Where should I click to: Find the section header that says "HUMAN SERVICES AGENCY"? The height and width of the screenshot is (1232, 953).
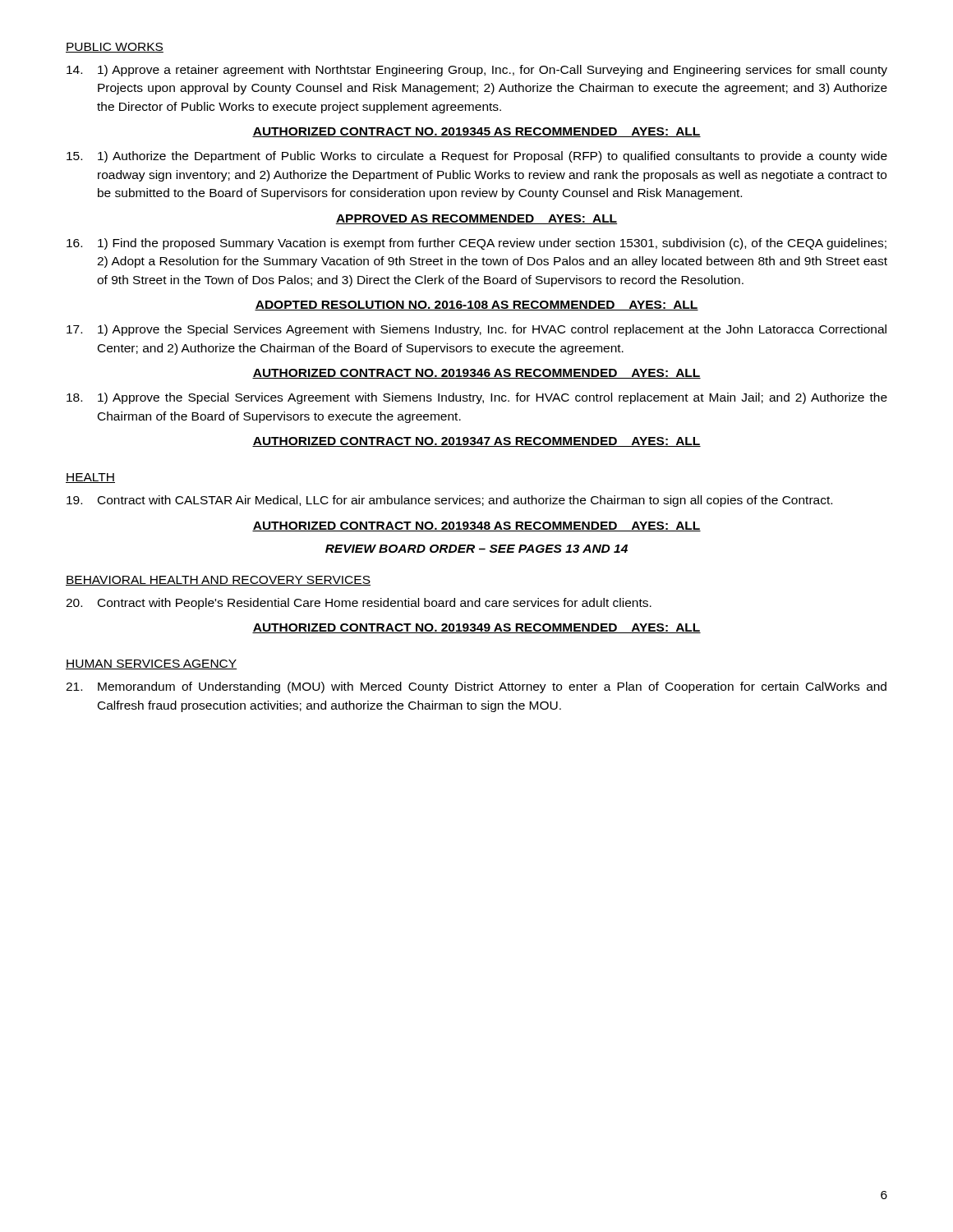(x=151, y=663)
